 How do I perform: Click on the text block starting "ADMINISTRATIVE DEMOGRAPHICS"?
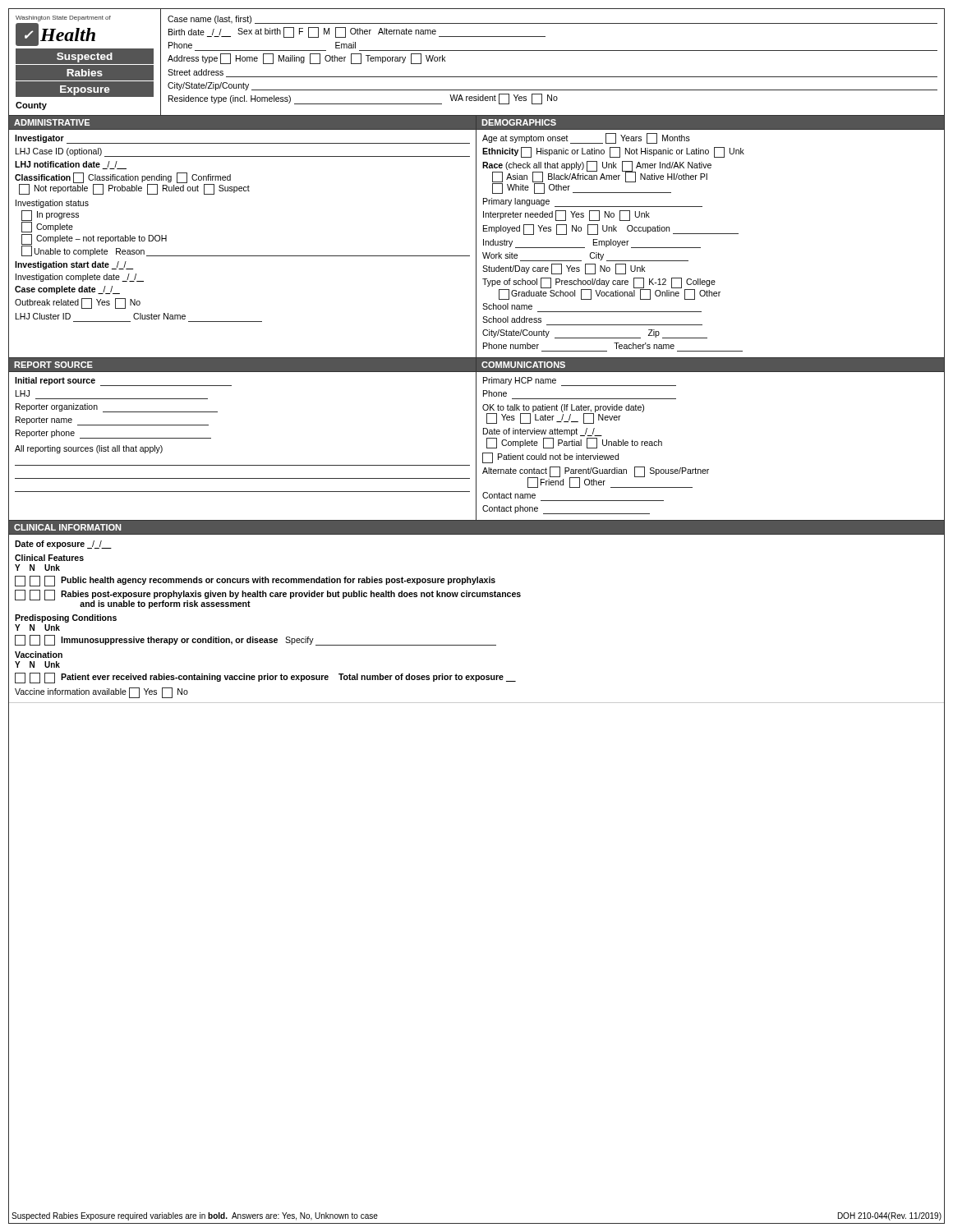pyautogui.click(x=476, y=122)
